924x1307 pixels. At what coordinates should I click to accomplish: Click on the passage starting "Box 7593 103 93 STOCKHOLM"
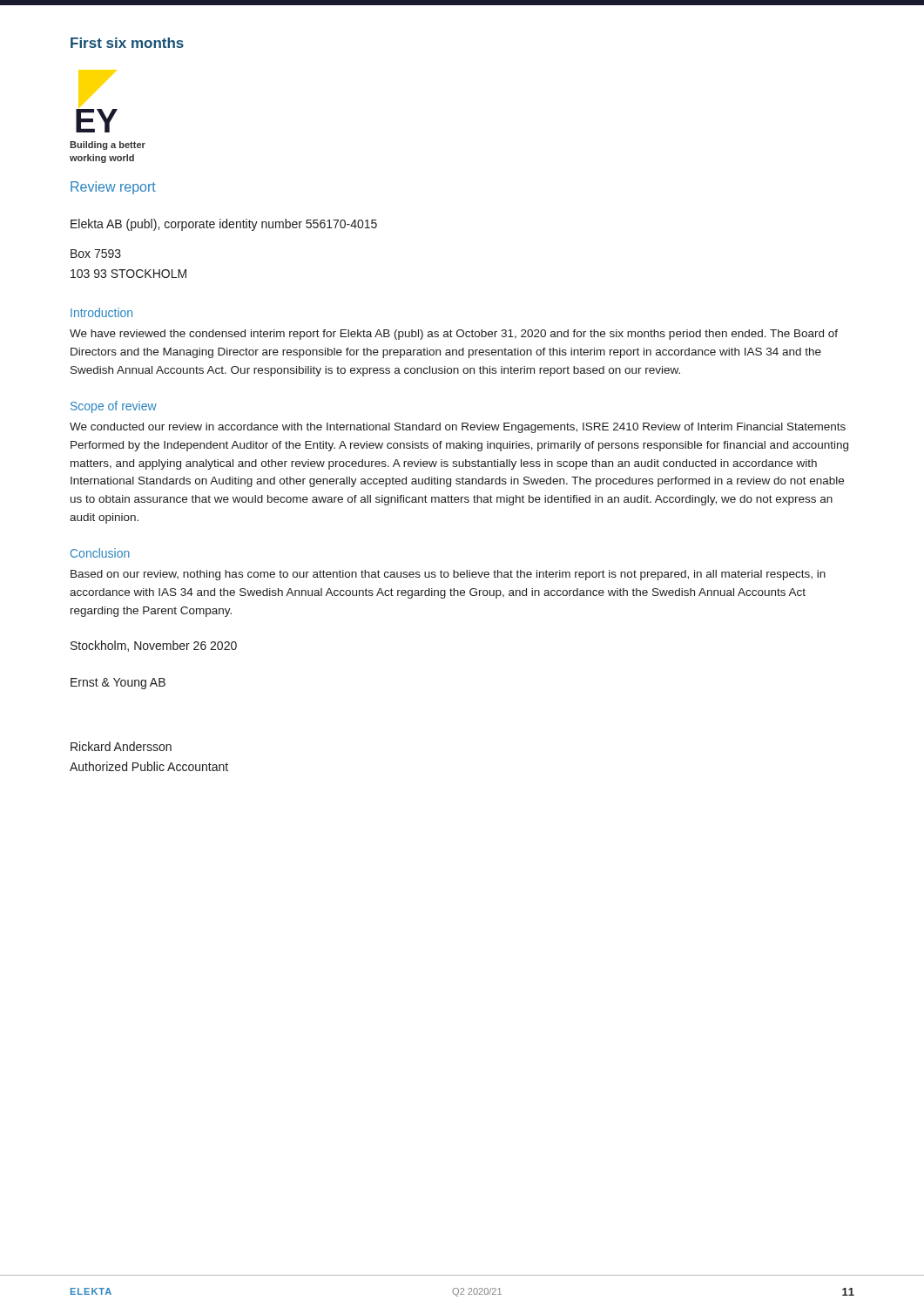(129, 263)
